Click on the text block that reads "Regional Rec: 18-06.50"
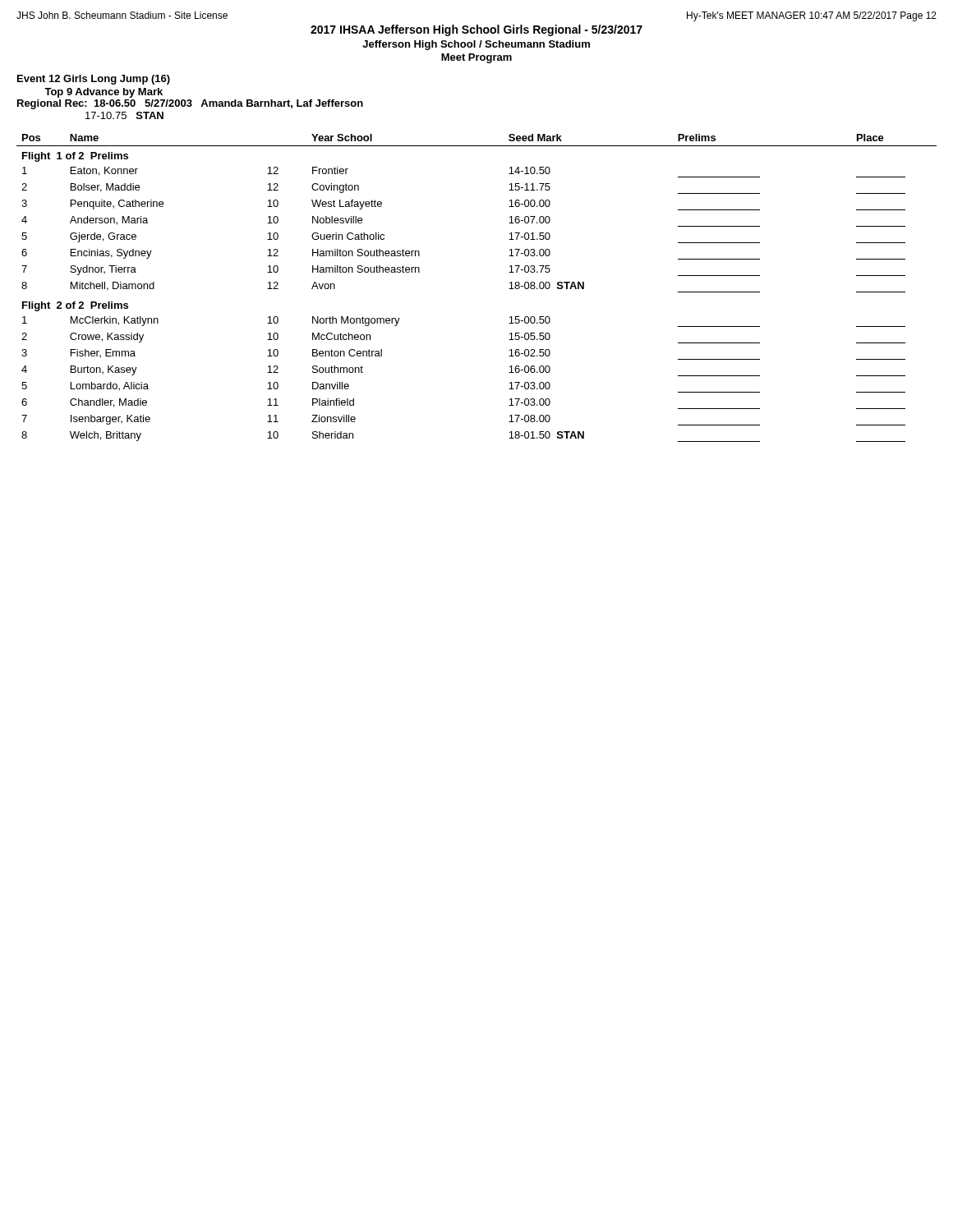 [x=190, y=103]
